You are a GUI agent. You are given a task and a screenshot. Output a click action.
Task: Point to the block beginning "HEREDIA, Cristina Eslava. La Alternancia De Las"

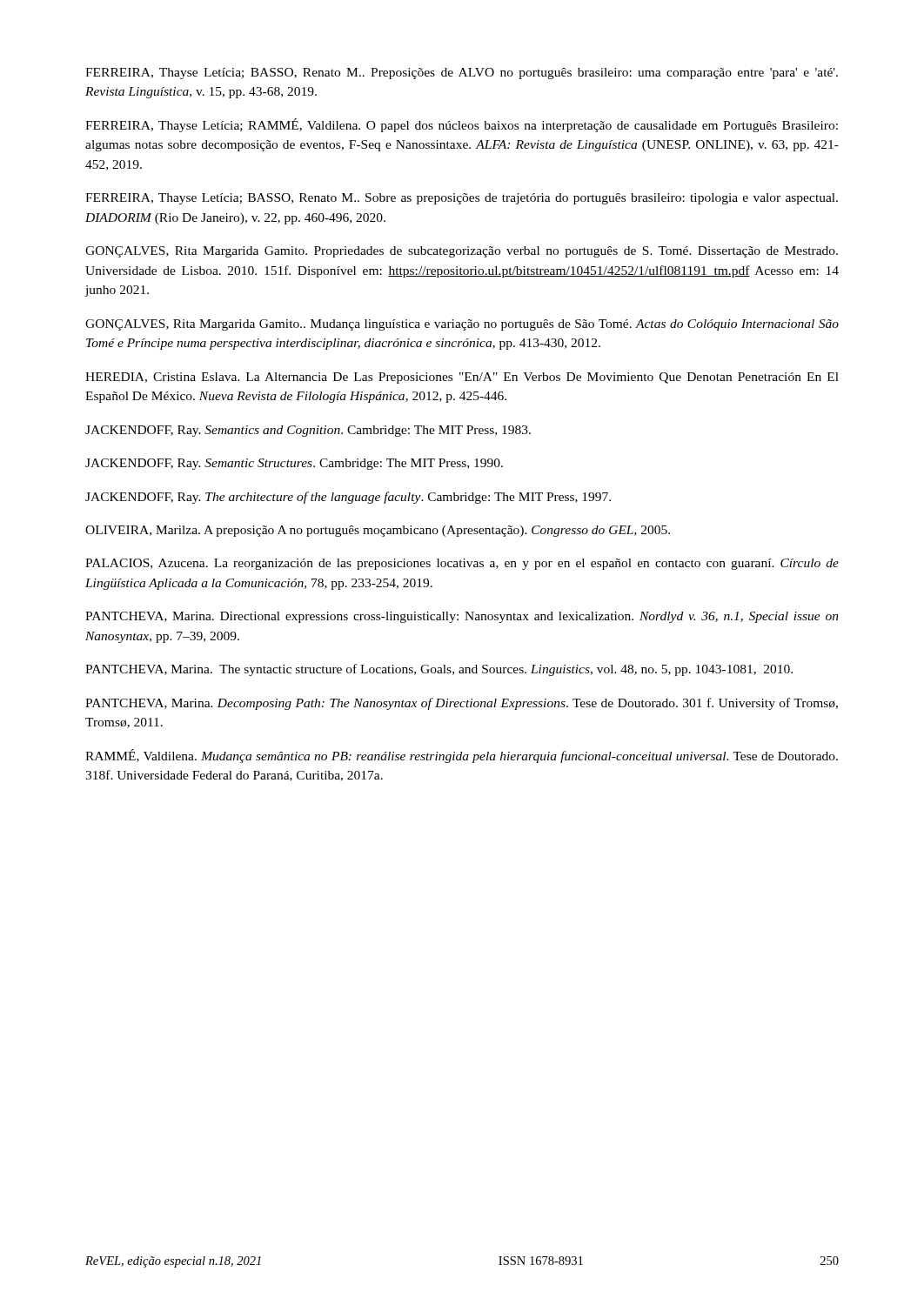(462, 386)
